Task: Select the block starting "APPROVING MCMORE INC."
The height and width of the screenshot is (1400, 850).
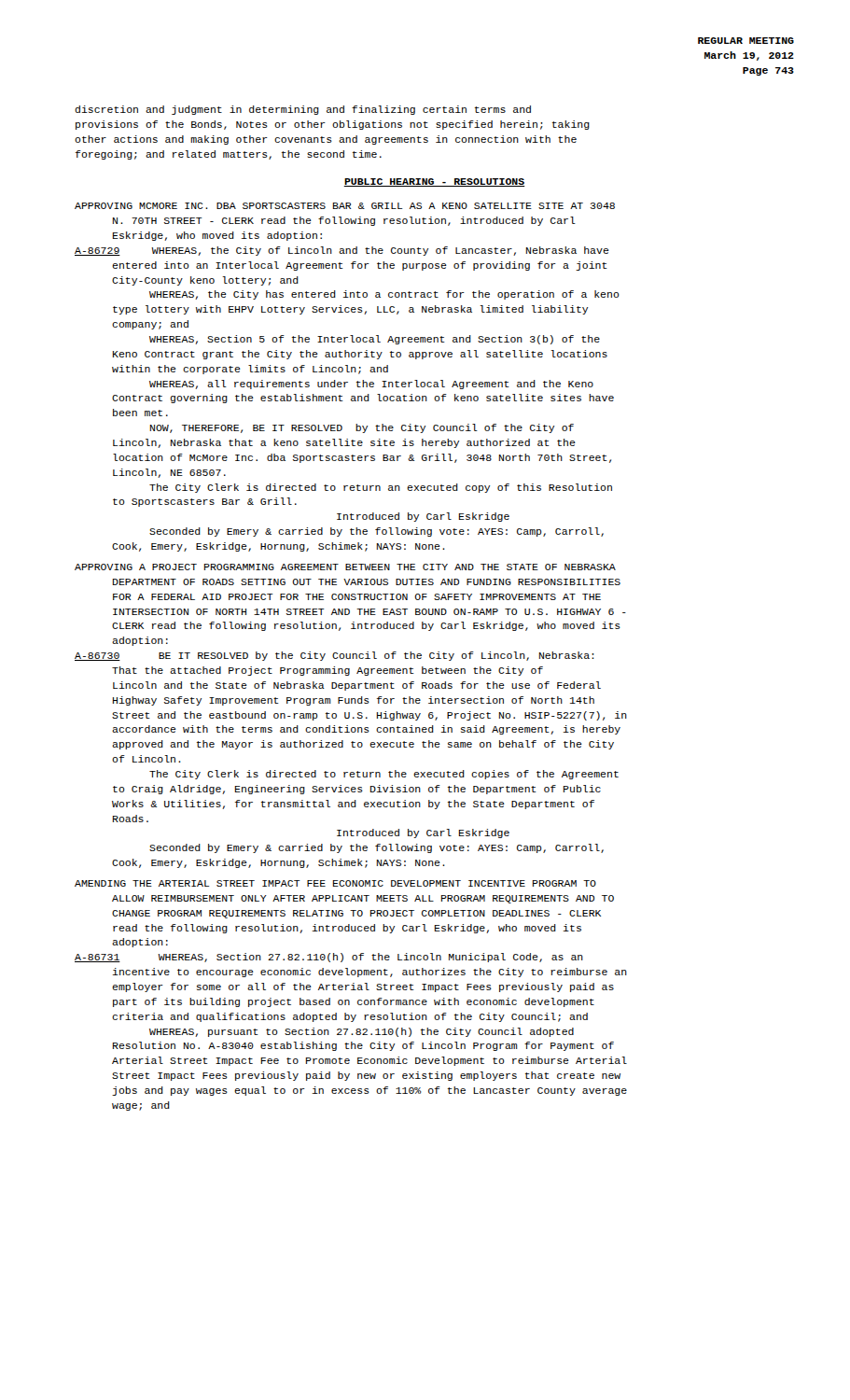Action: 347,376
